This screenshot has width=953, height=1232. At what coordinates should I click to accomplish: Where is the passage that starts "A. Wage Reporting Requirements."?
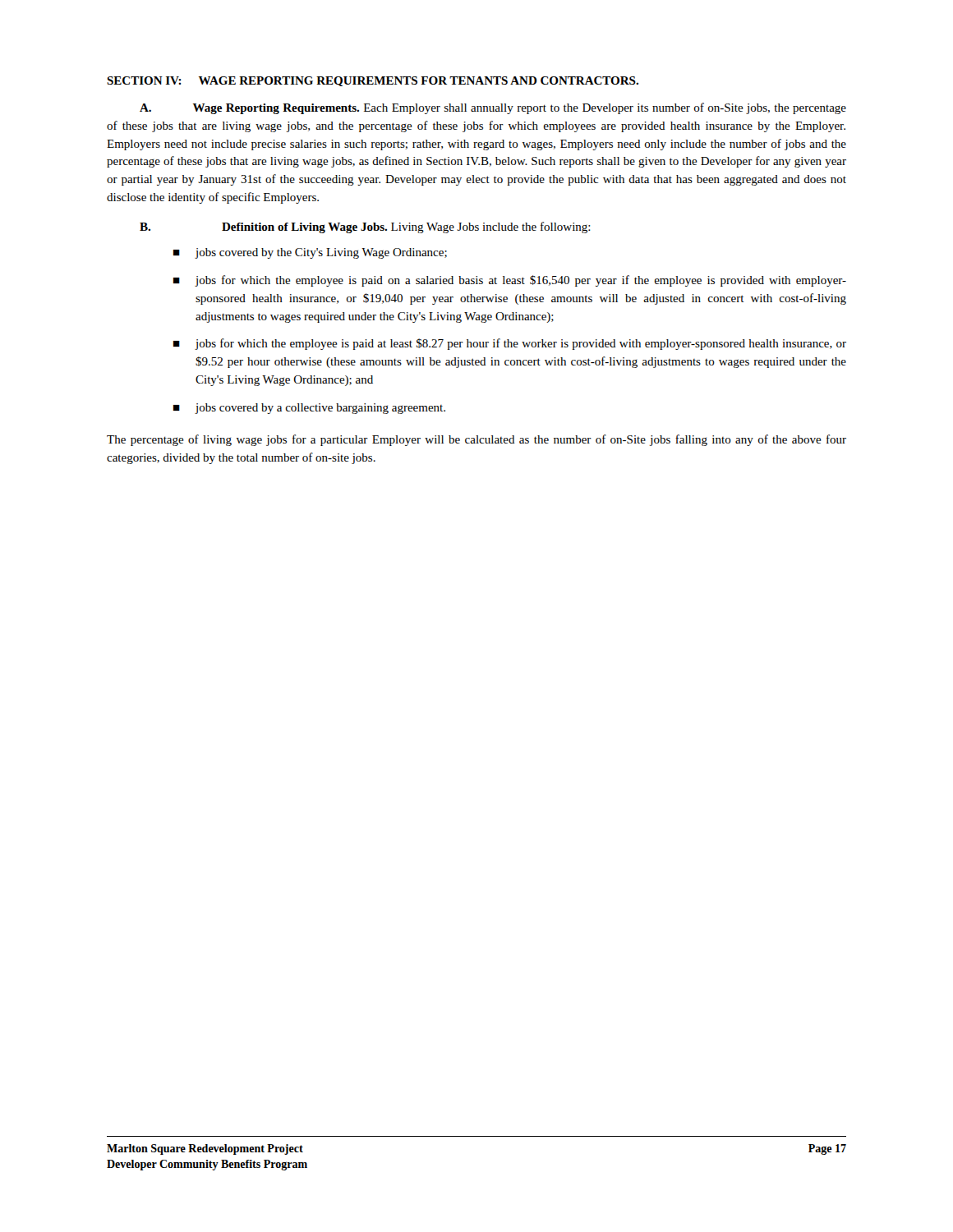click(476, 151)
